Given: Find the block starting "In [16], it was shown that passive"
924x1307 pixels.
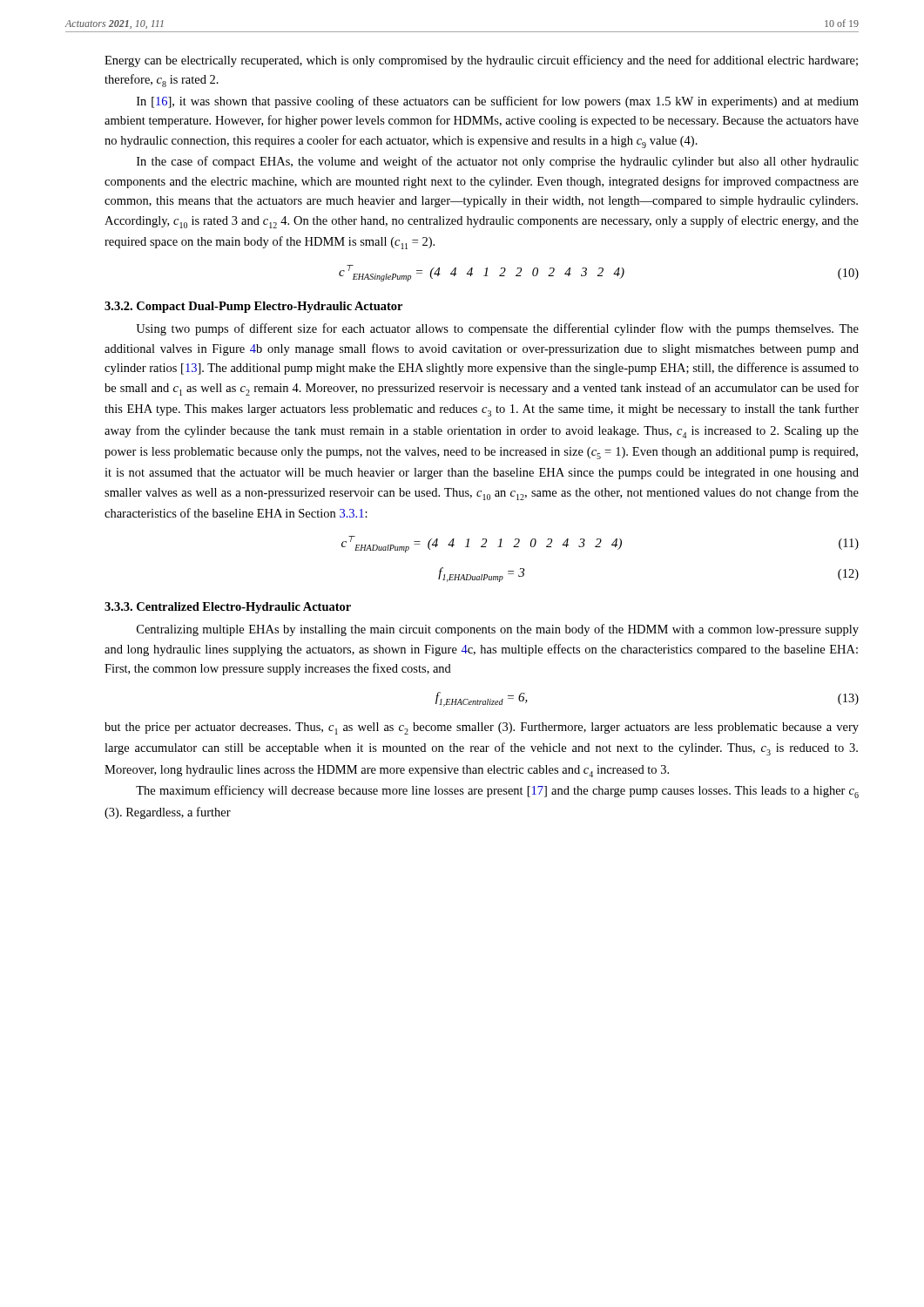Looking at the screenshot, I should click(482, 122).
